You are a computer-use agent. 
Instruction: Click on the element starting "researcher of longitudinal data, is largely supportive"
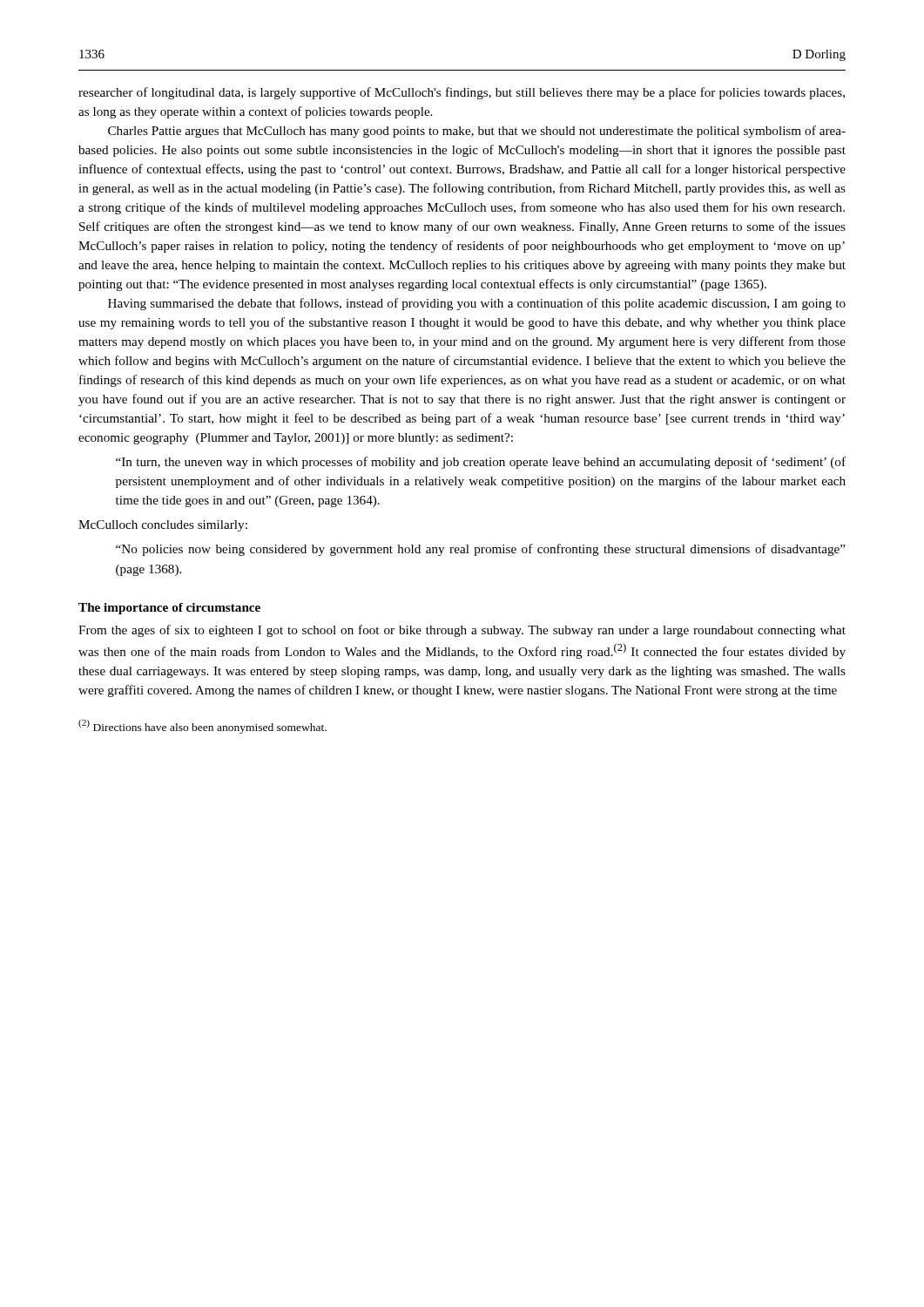462,101
